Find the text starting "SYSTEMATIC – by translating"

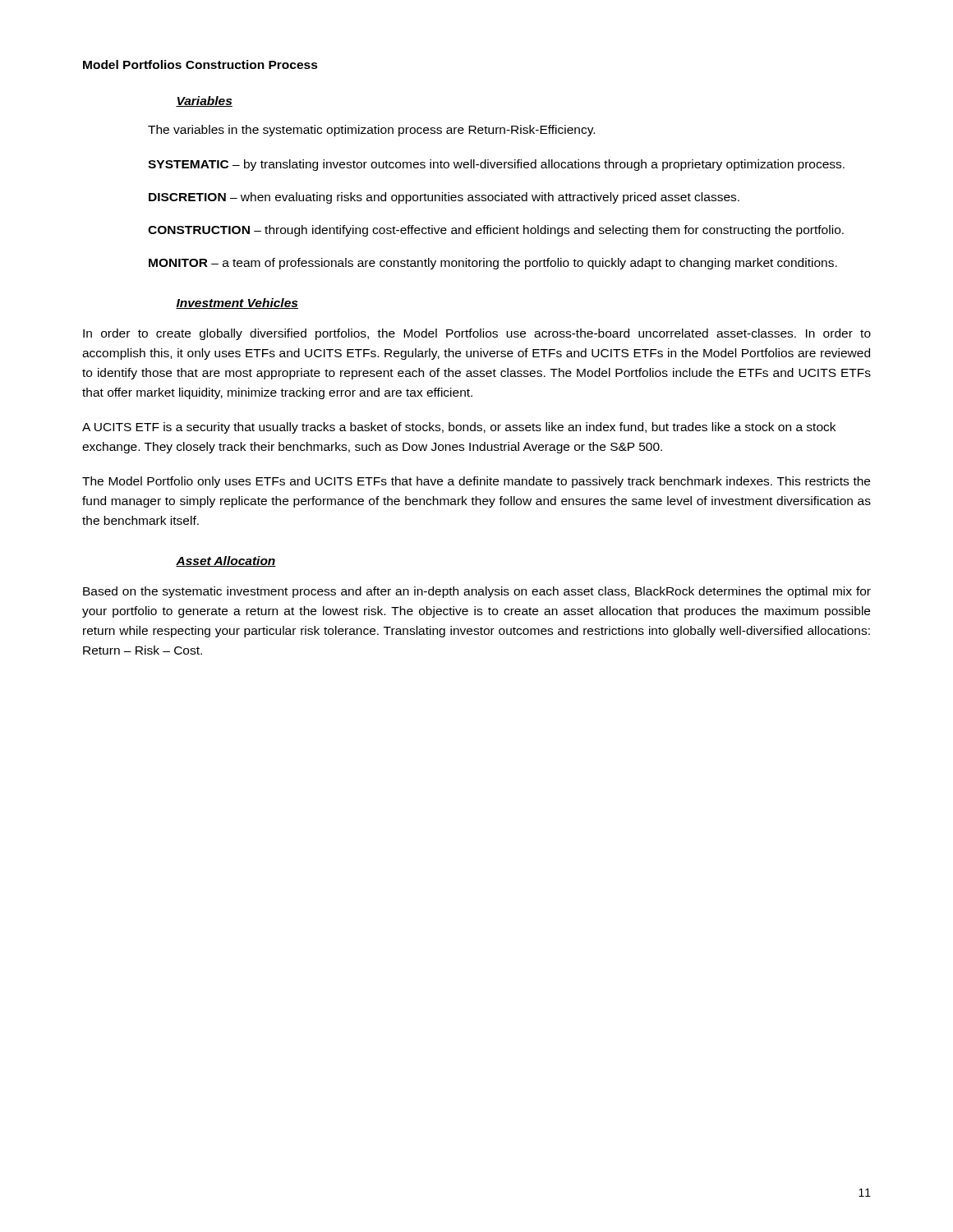(497, 164)
